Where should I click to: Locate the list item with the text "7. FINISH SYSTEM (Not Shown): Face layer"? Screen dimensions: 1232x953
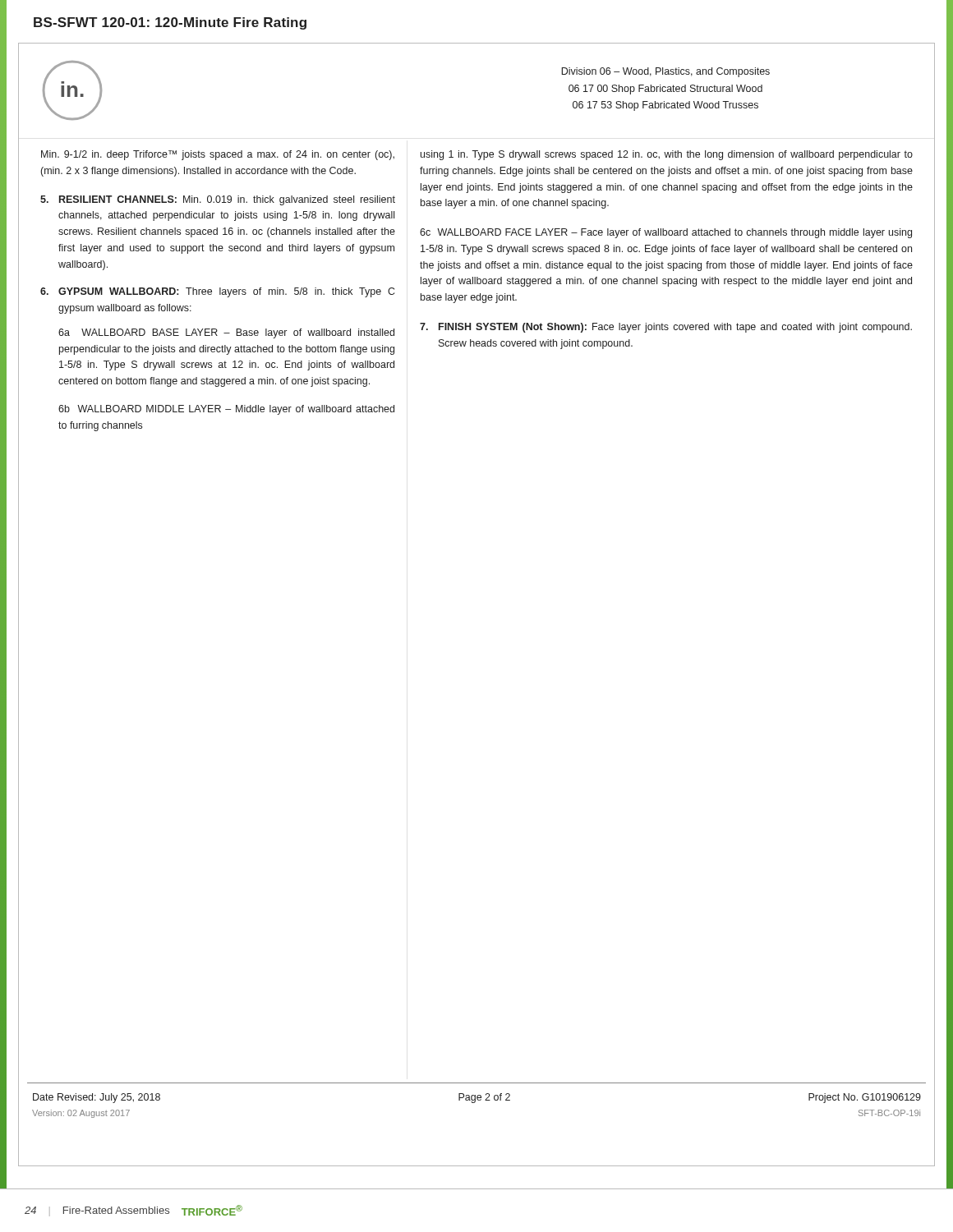coord(666,336)
